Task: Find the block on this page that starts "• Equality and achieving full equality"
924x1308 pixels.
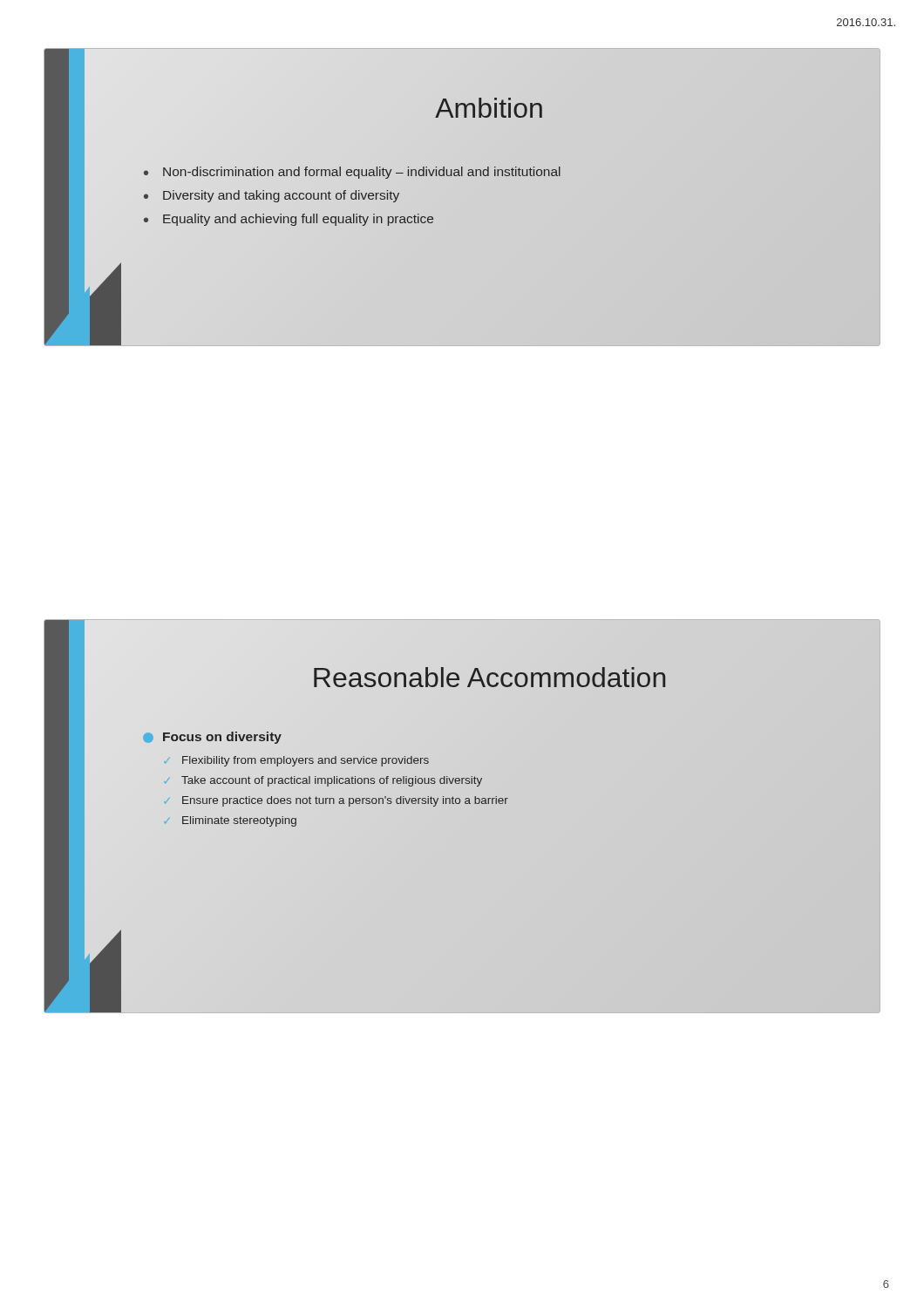Action: click(x=288, y=219)
